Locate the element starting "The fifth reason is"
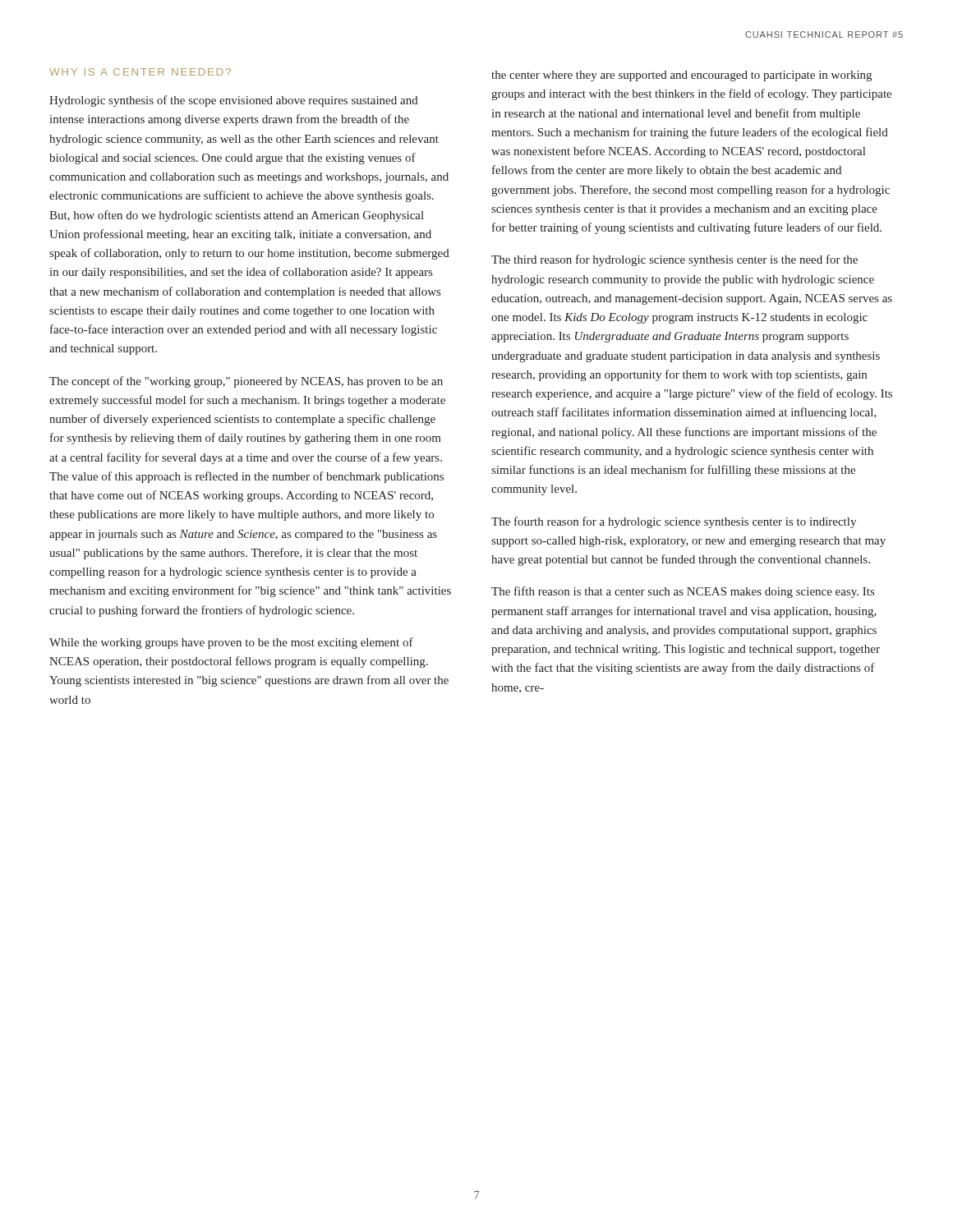The height and width of the screenshot is (1232, 953). 686,639
